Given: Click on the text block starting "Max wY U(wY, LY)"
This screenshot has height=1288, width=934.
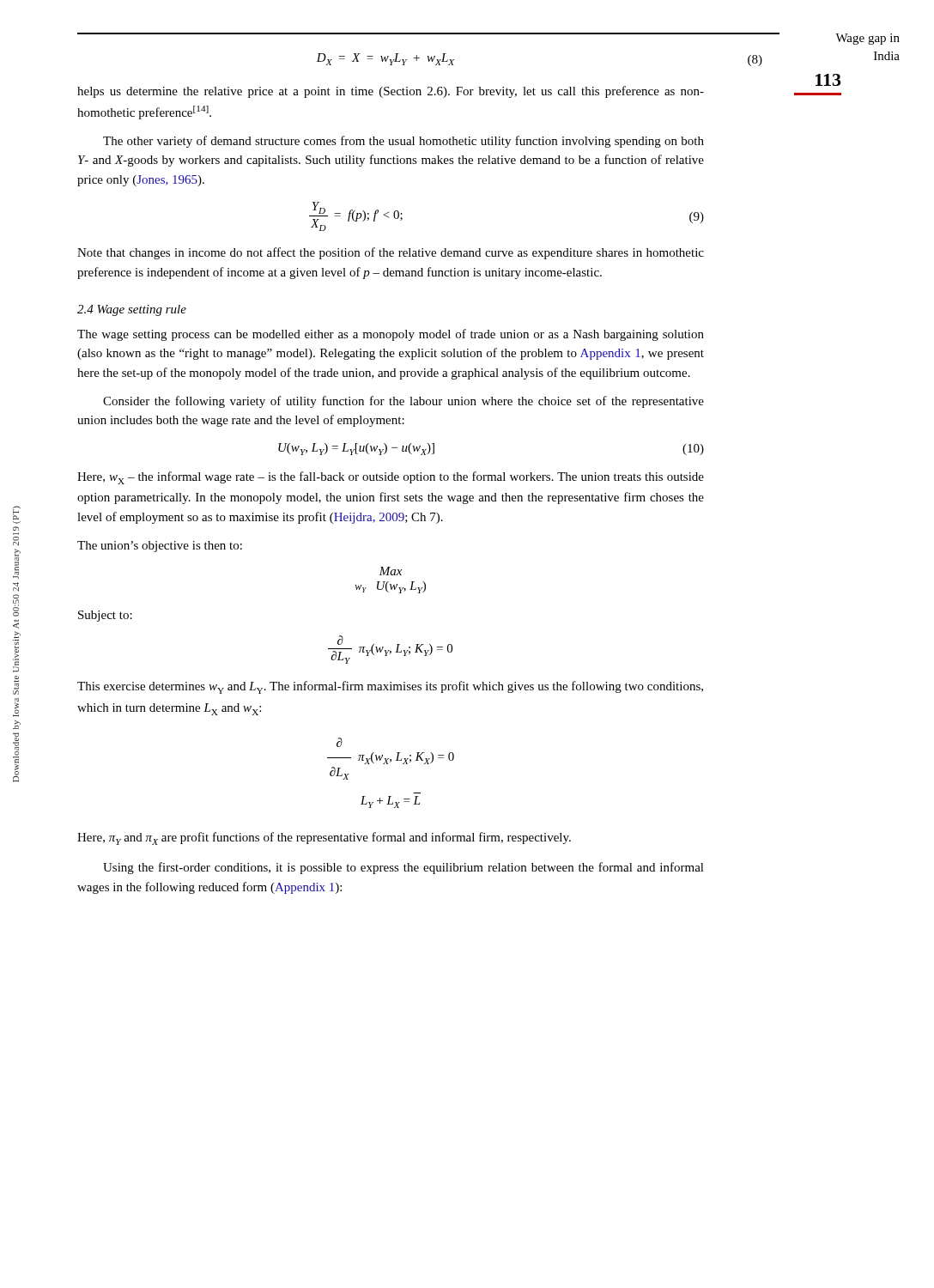Looking at the screenshot, I should (x=391, y=579).
